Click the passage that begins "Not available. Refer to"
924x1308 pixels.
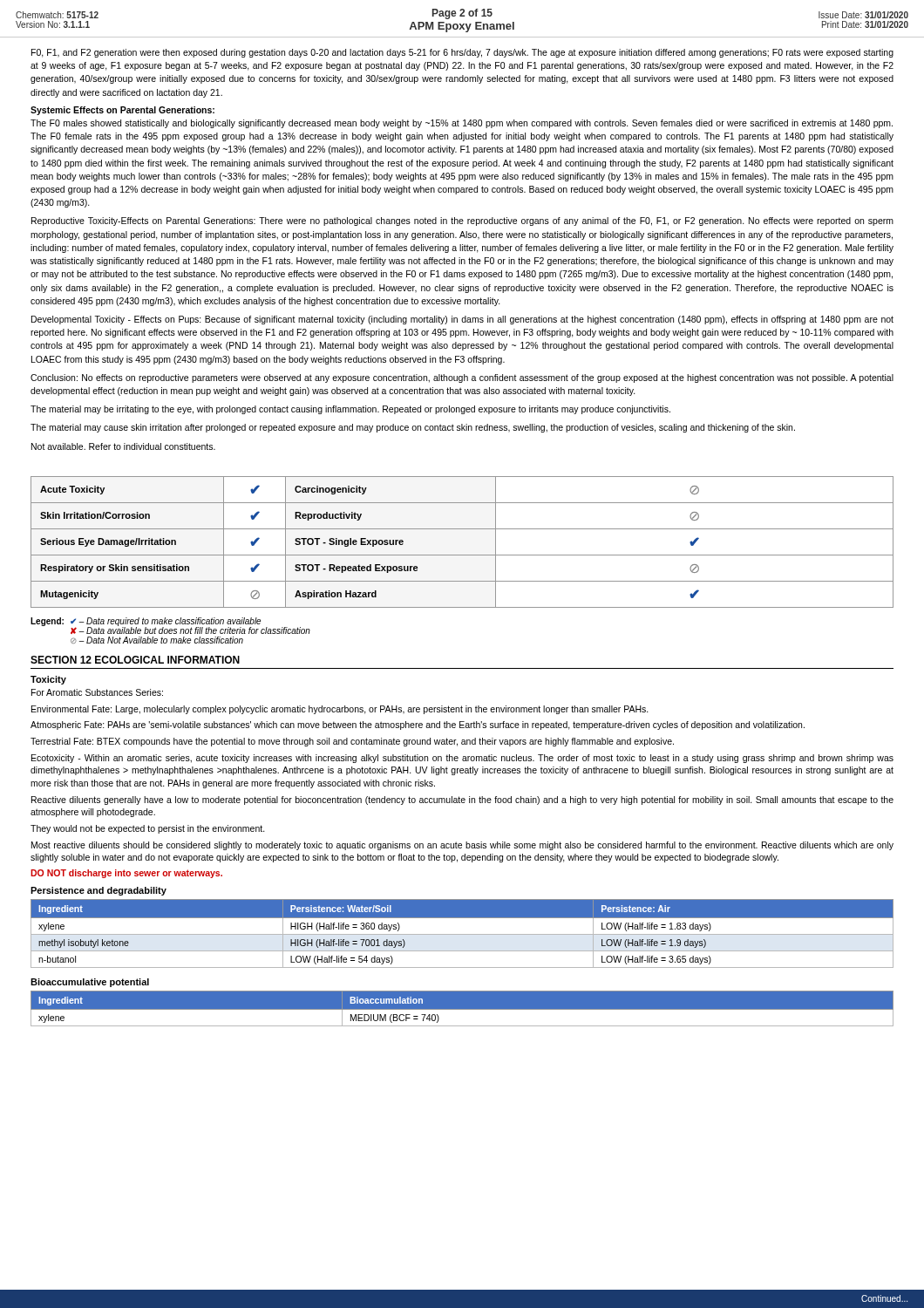[x=123, y=446]
